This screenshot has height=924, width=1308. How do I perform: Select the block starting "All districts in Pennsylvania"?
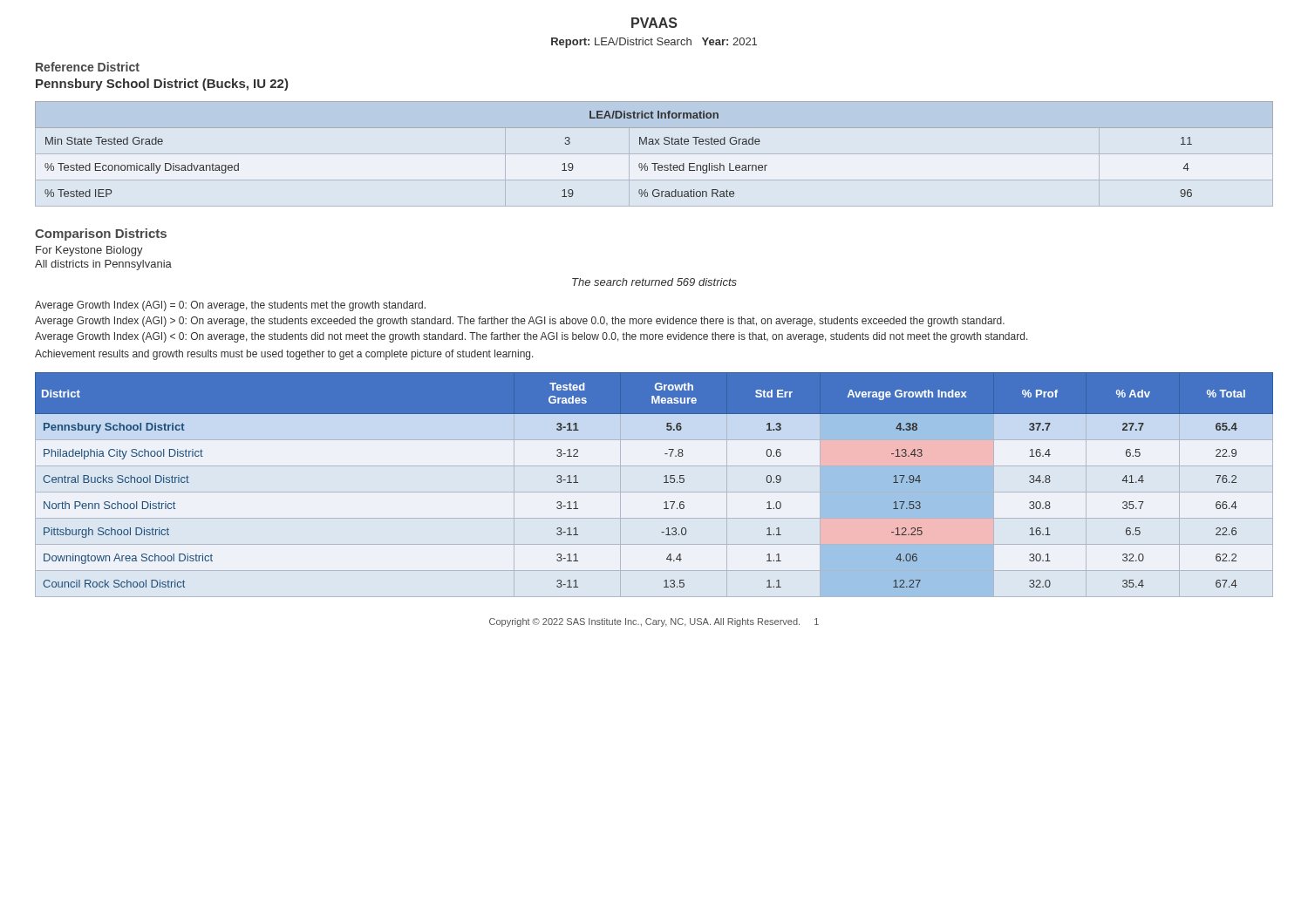103,264
